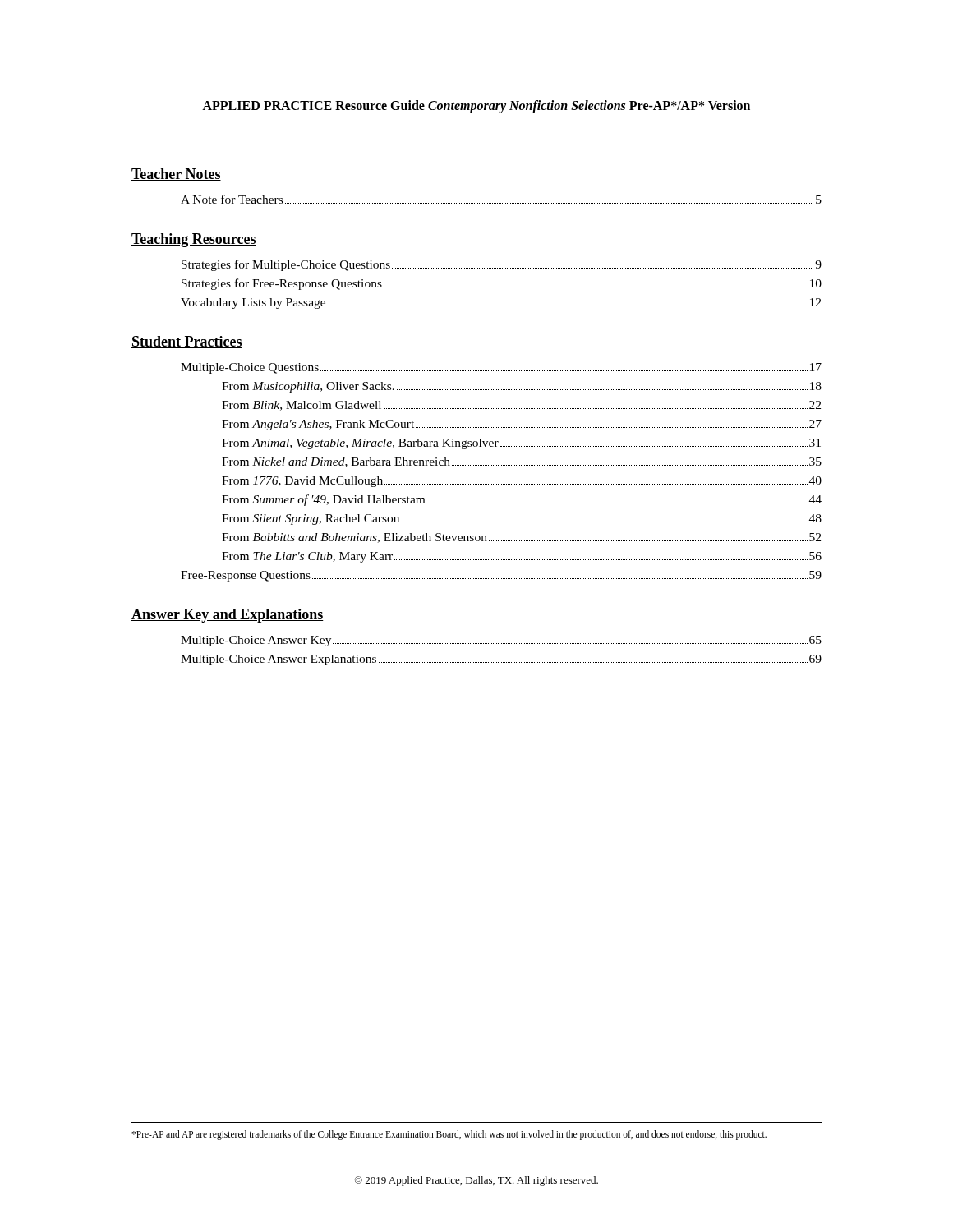This screenshot has width=953, height=1232.
Task: Point to "Multiple-Choice Answer Explanations 69"
Action: pyautogui.click(x=501, y=659)
